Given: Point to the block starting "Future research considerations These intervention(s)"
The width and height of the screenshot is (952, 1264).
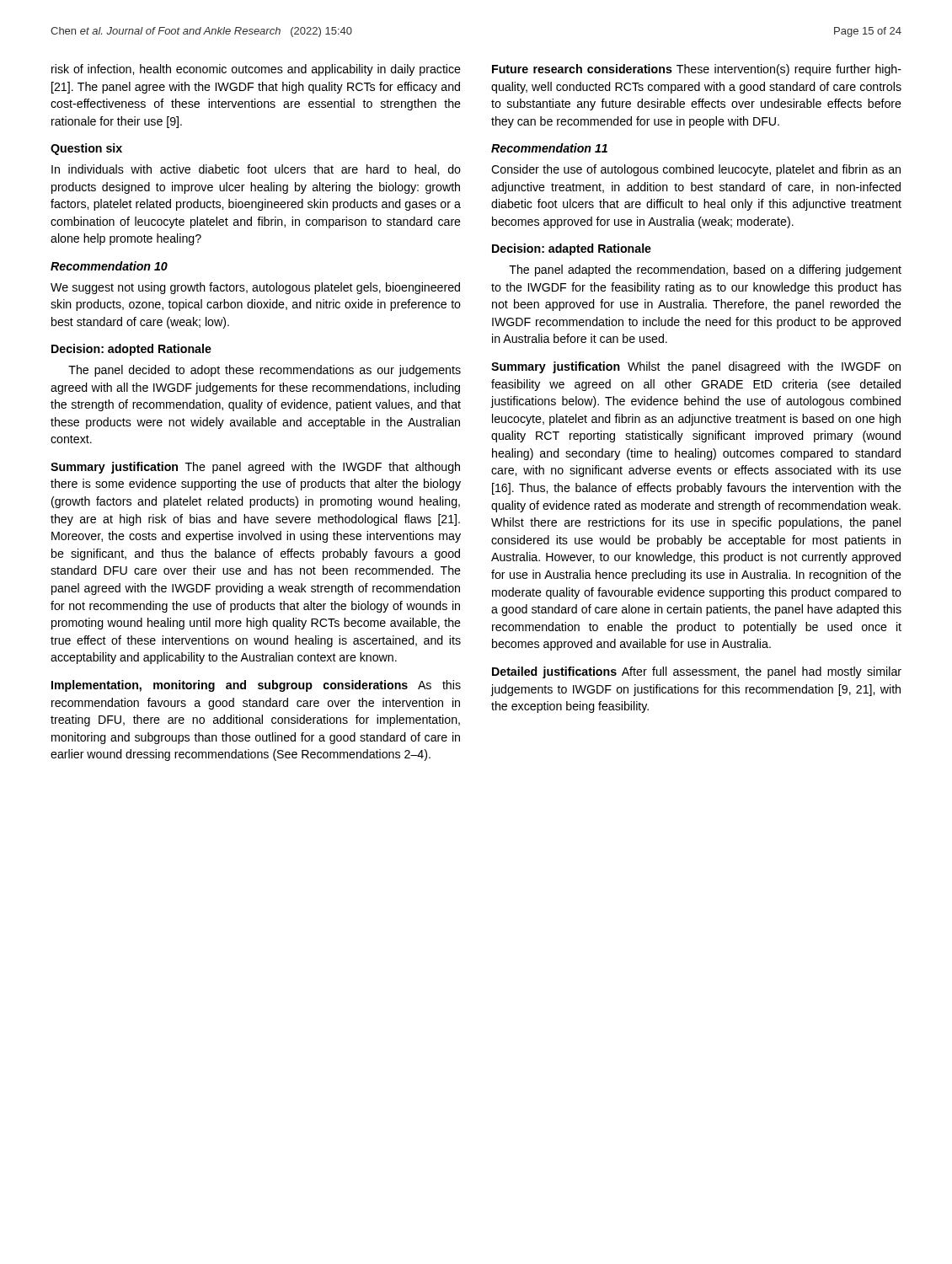Looking at the screenshot, I should pyautogui.click(x=696, y=95).
